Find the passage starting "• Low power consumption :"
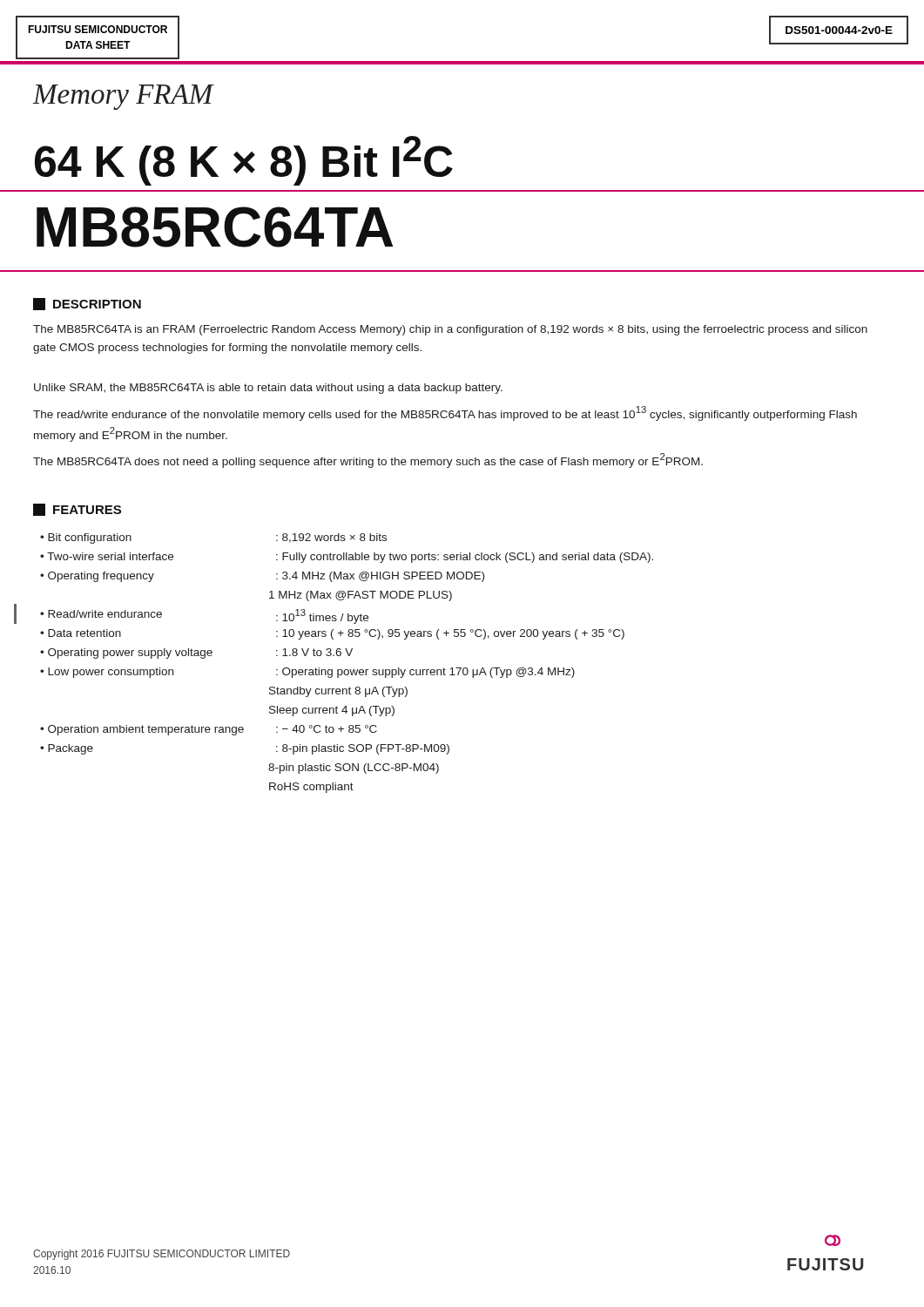Screen dimensions: 1307x924 304,672
